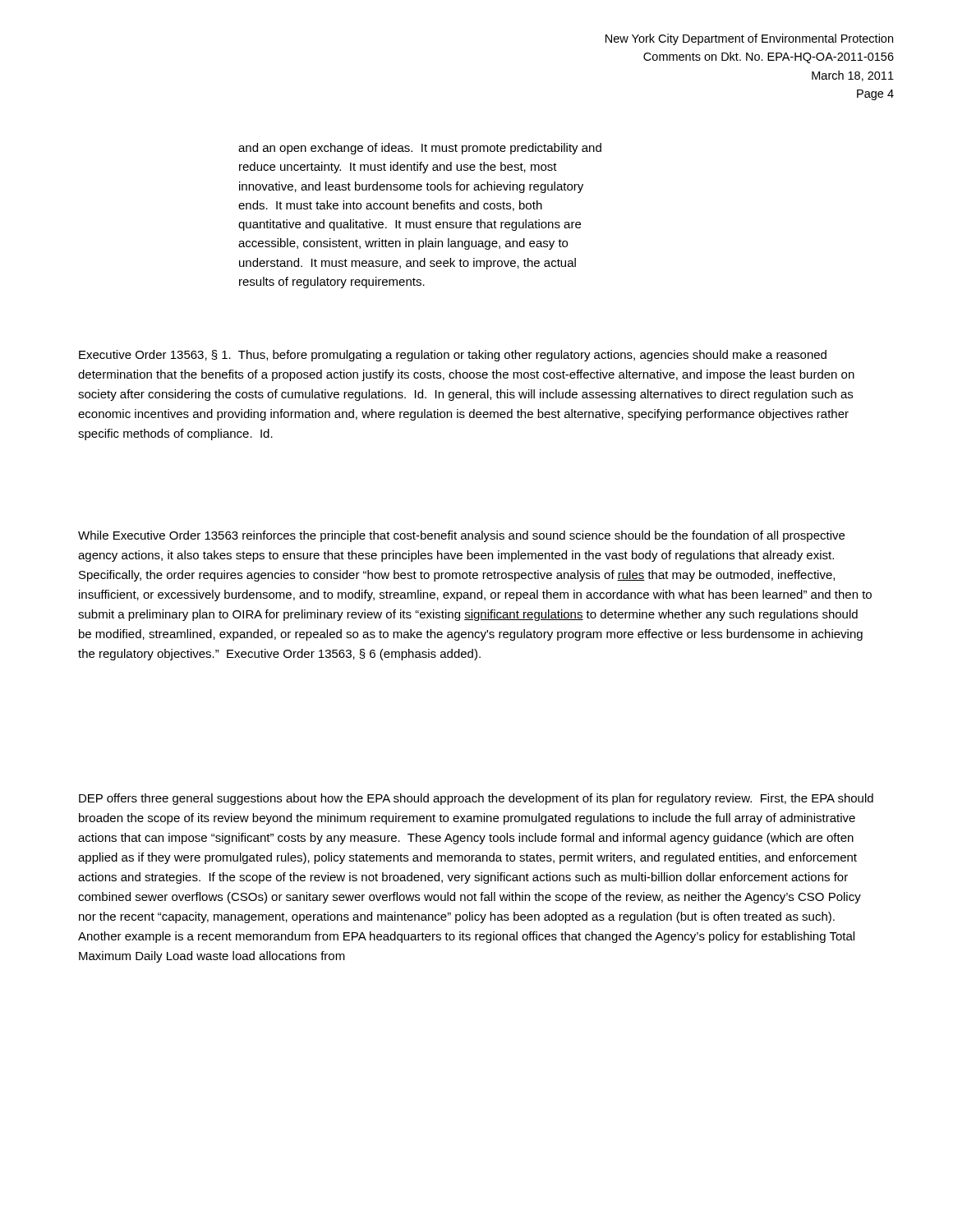Find the block on this page that starts "DEP offers three general suggestions about how"

(x=476, y=877)
